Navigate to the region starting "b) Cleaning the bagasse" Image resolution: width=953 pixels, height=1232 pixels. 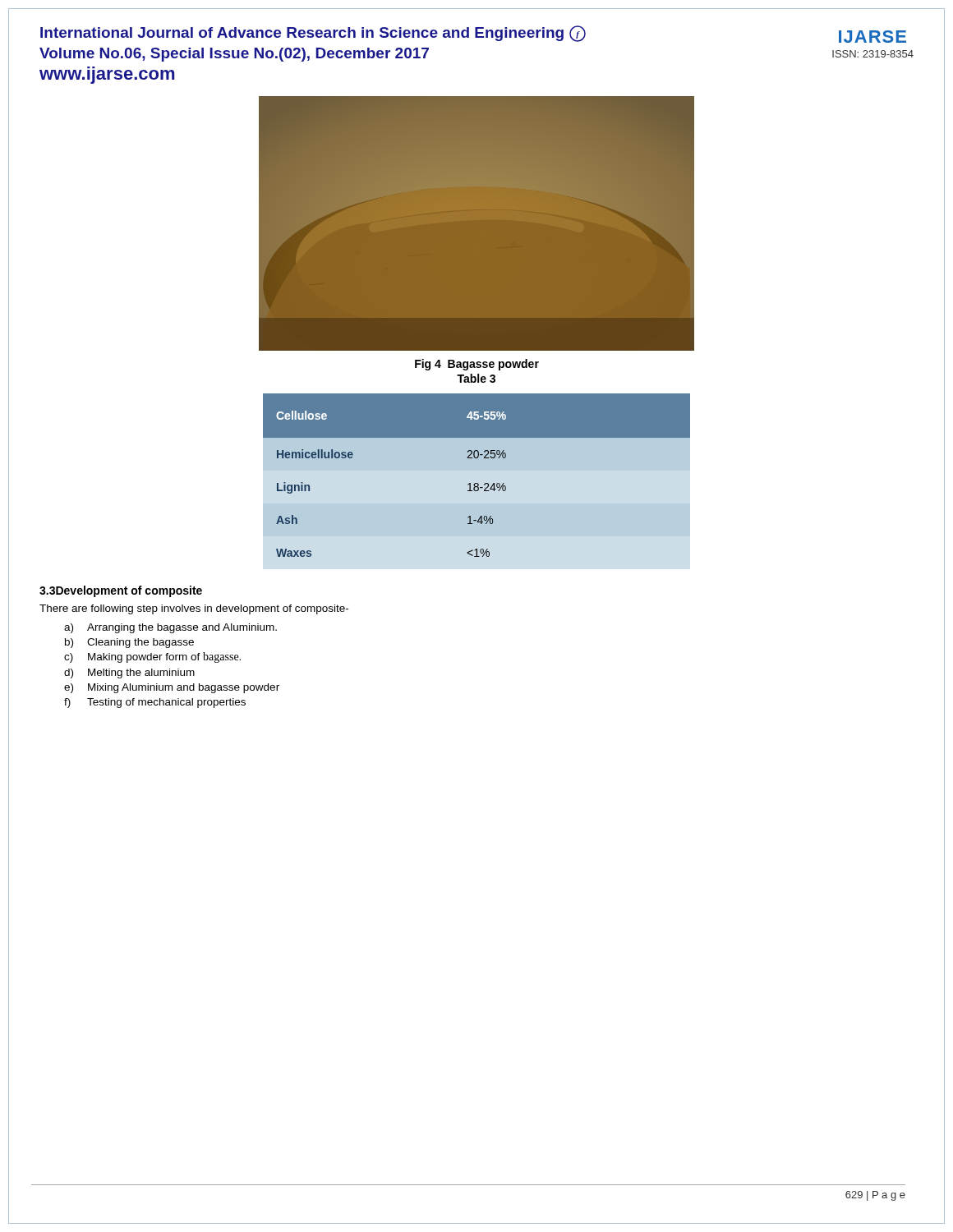[x=129, y=643]
